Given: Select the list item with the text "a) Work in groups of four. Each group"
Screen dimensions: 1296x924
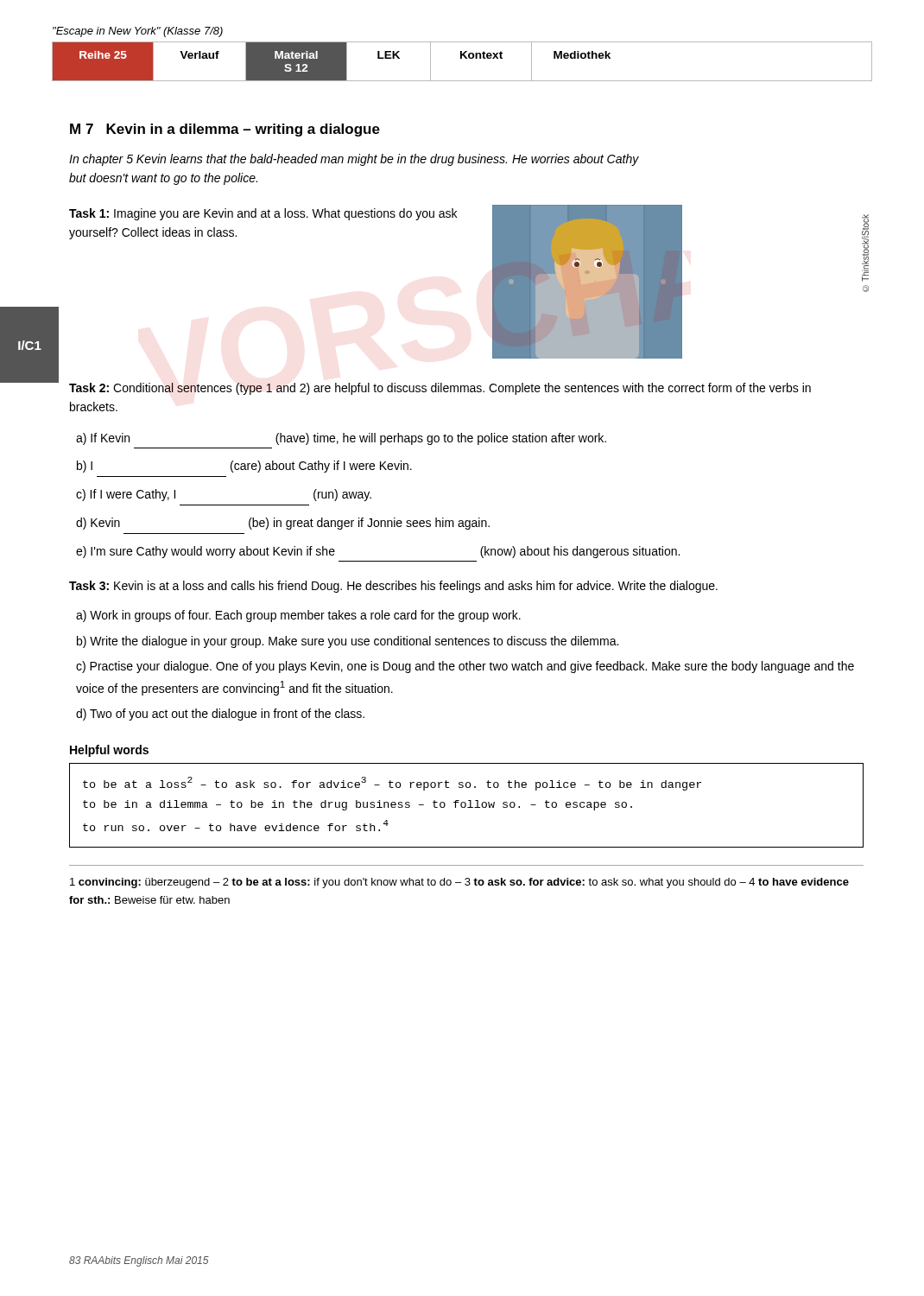Looking at the screenshot, I should coord(299,615).
